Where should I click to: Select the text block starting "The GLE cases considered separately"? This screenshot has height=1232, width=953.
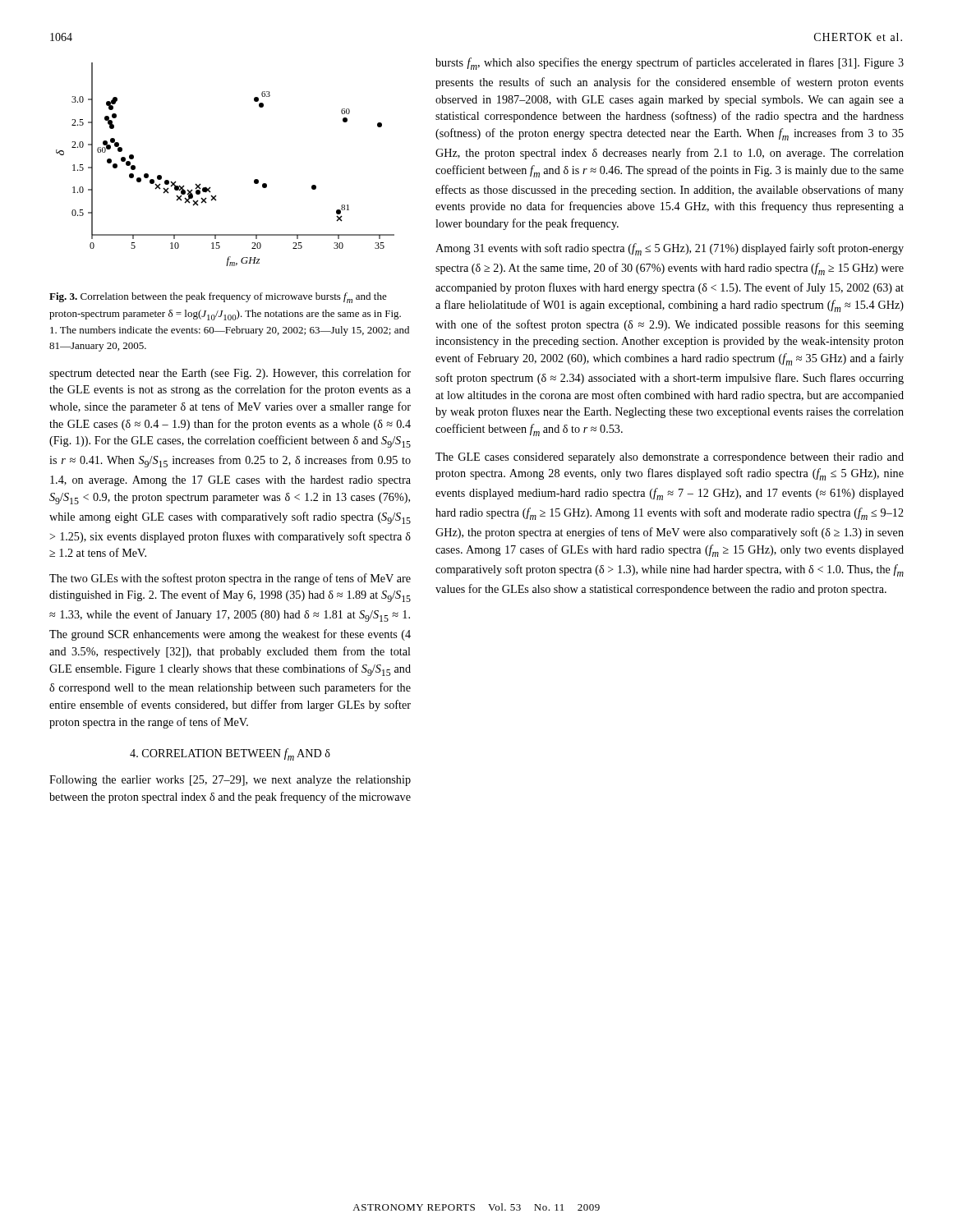pyautogui.click(x=670, y=523)
